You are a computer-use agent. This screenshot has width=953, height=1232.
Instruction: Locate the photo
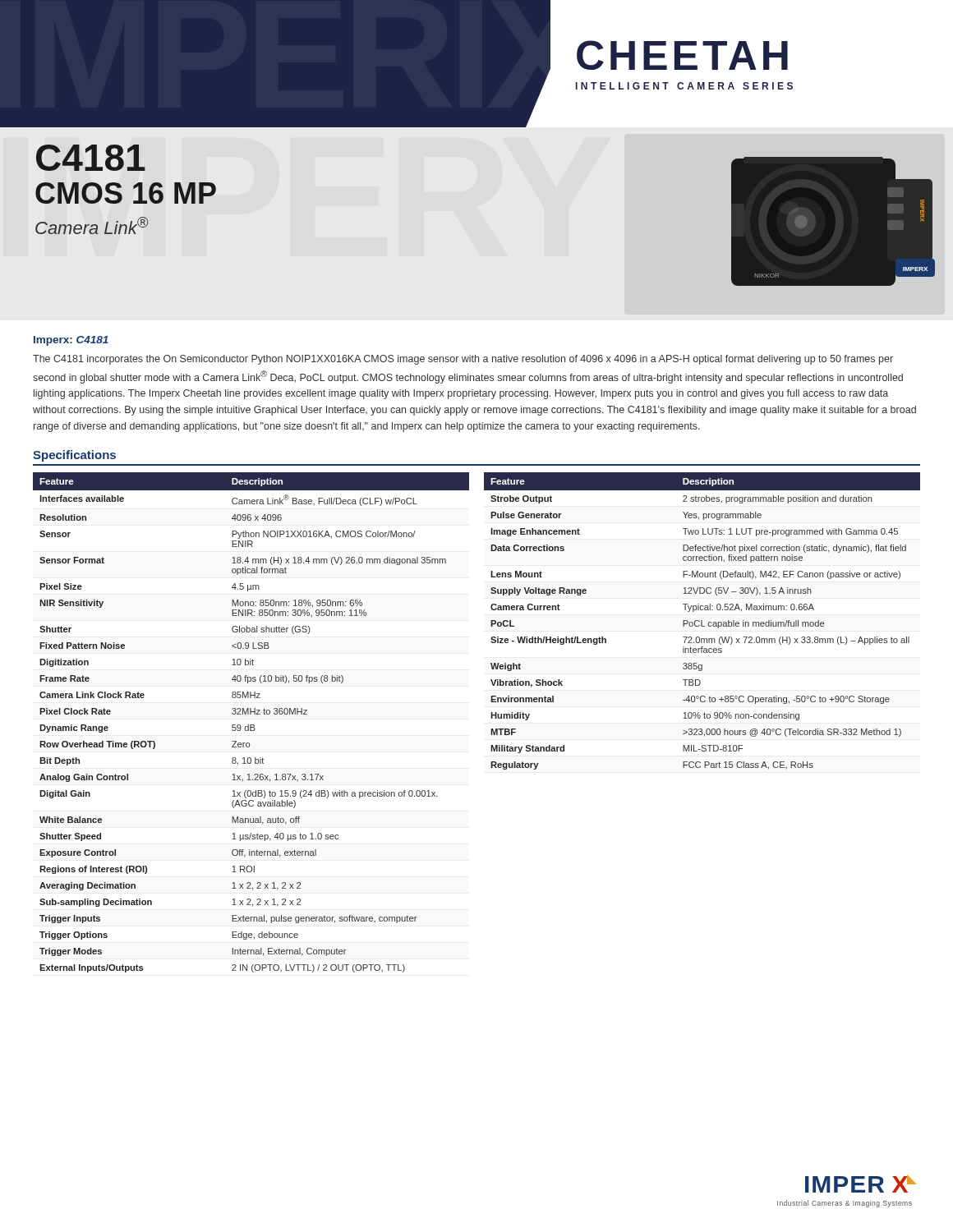click(785, 224)
